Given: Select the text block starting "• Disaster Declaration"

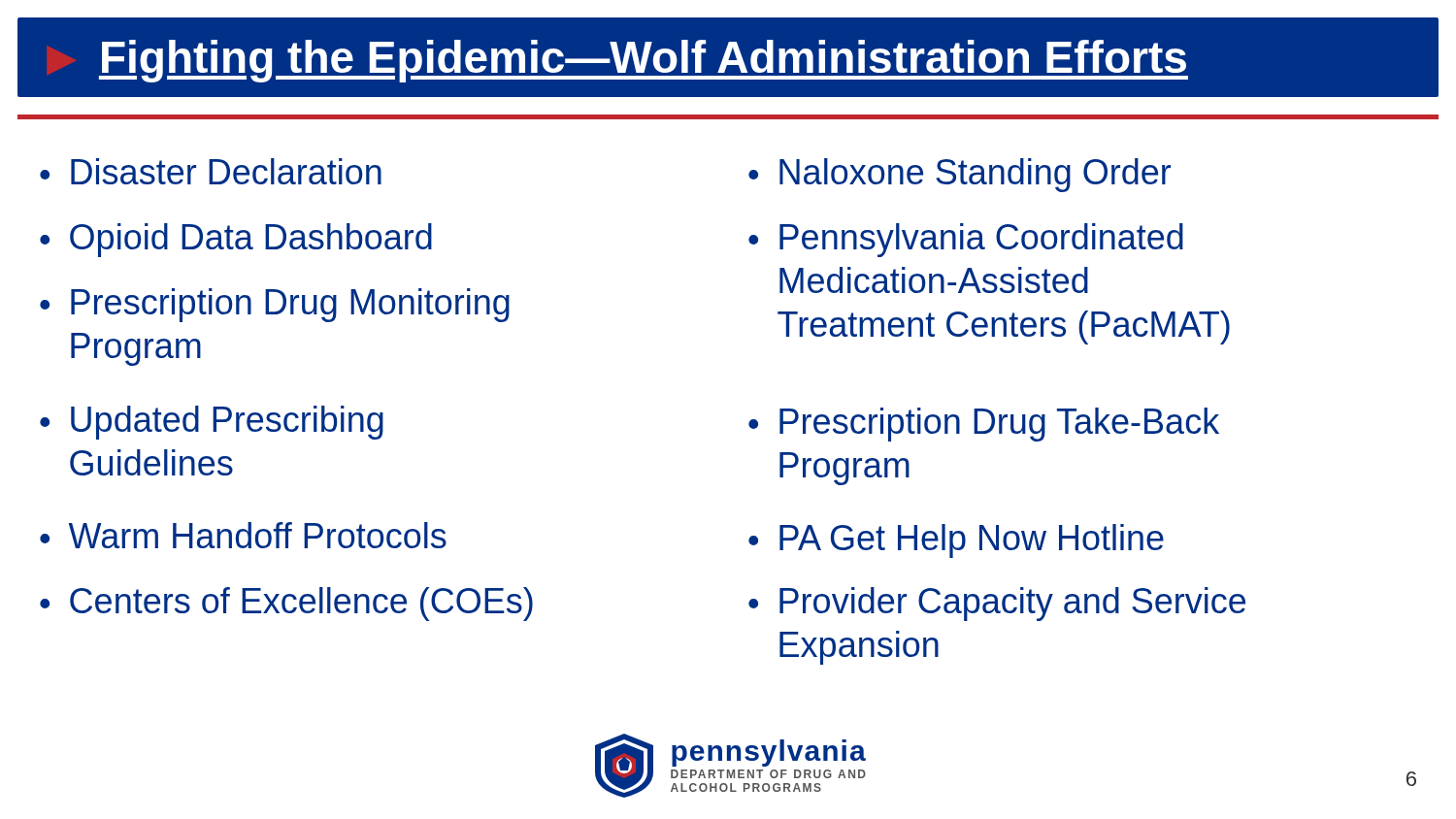Looking at the screenshot, I should [211, 173].
